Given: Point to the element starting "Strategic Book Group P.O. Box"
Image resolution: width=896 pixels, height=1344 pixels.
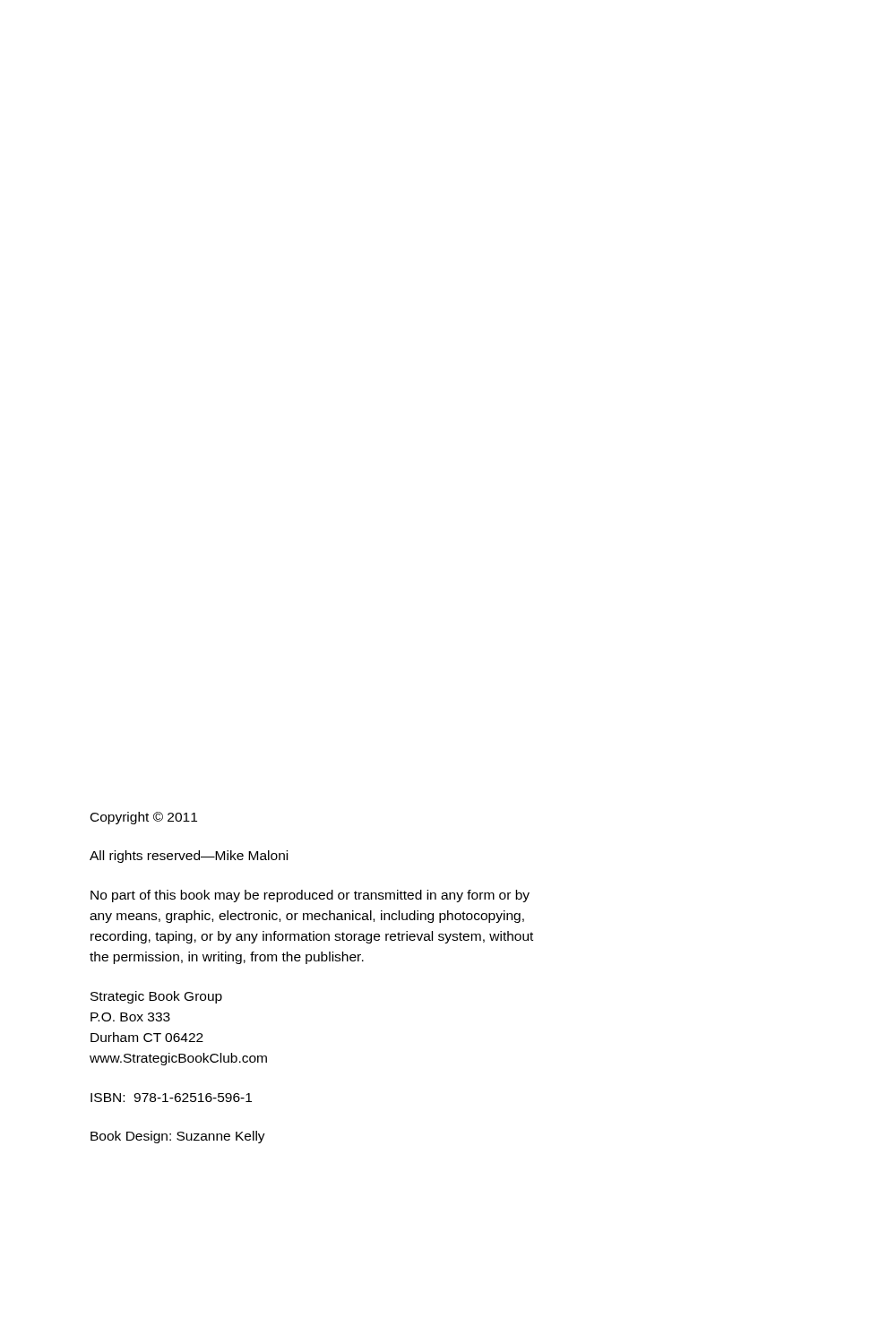Looking at the screenshot, I should pyautogui.click(x=179, y=1027).
